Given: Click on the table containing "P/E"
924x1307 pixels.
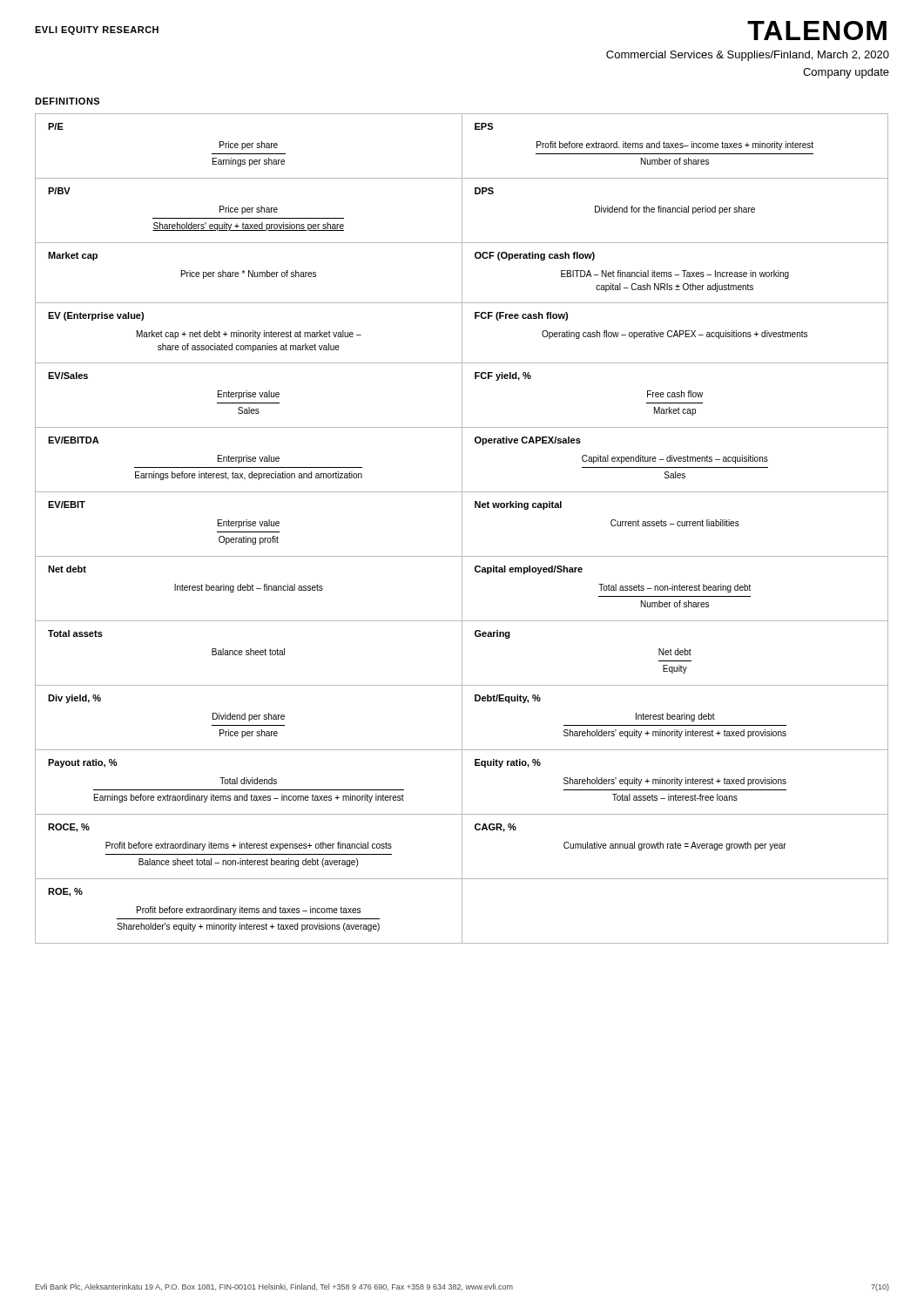Looking at the screenshot, I should coord(462,528).
